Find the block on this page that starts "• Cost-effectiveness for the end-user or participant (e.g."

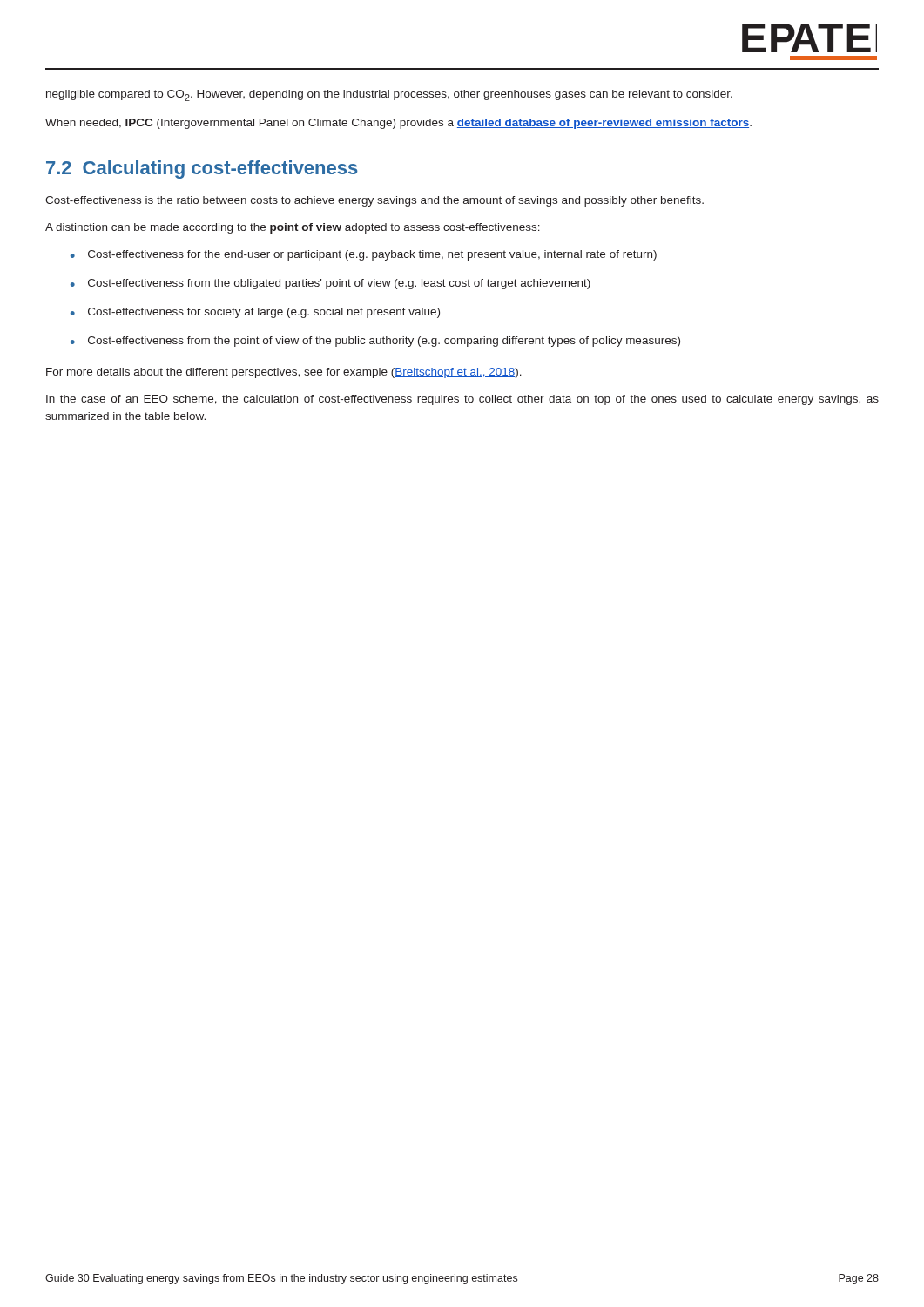[474, 257]
